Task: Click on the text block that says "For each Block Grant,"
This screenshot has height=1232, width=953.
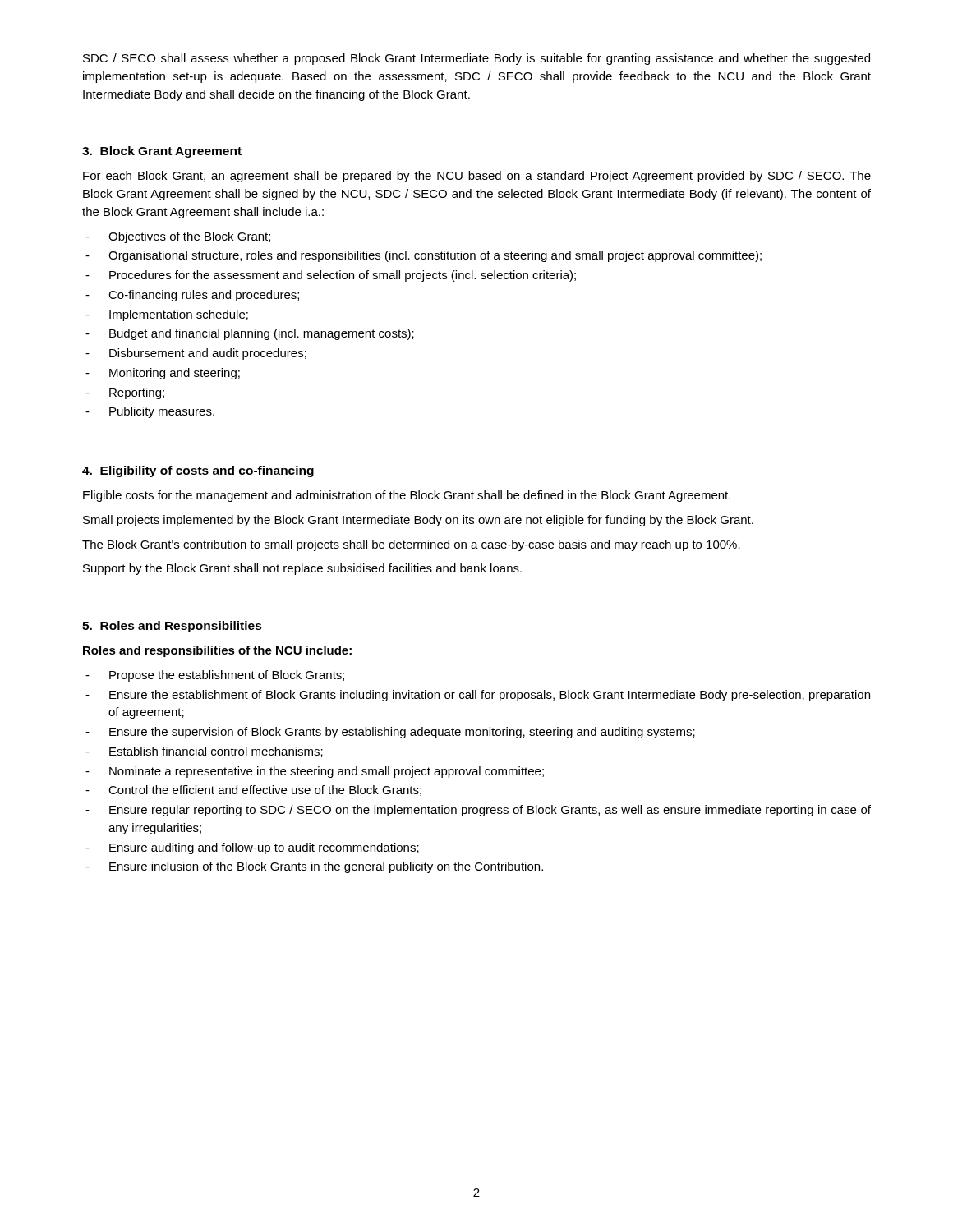Action: click(476, 193)
